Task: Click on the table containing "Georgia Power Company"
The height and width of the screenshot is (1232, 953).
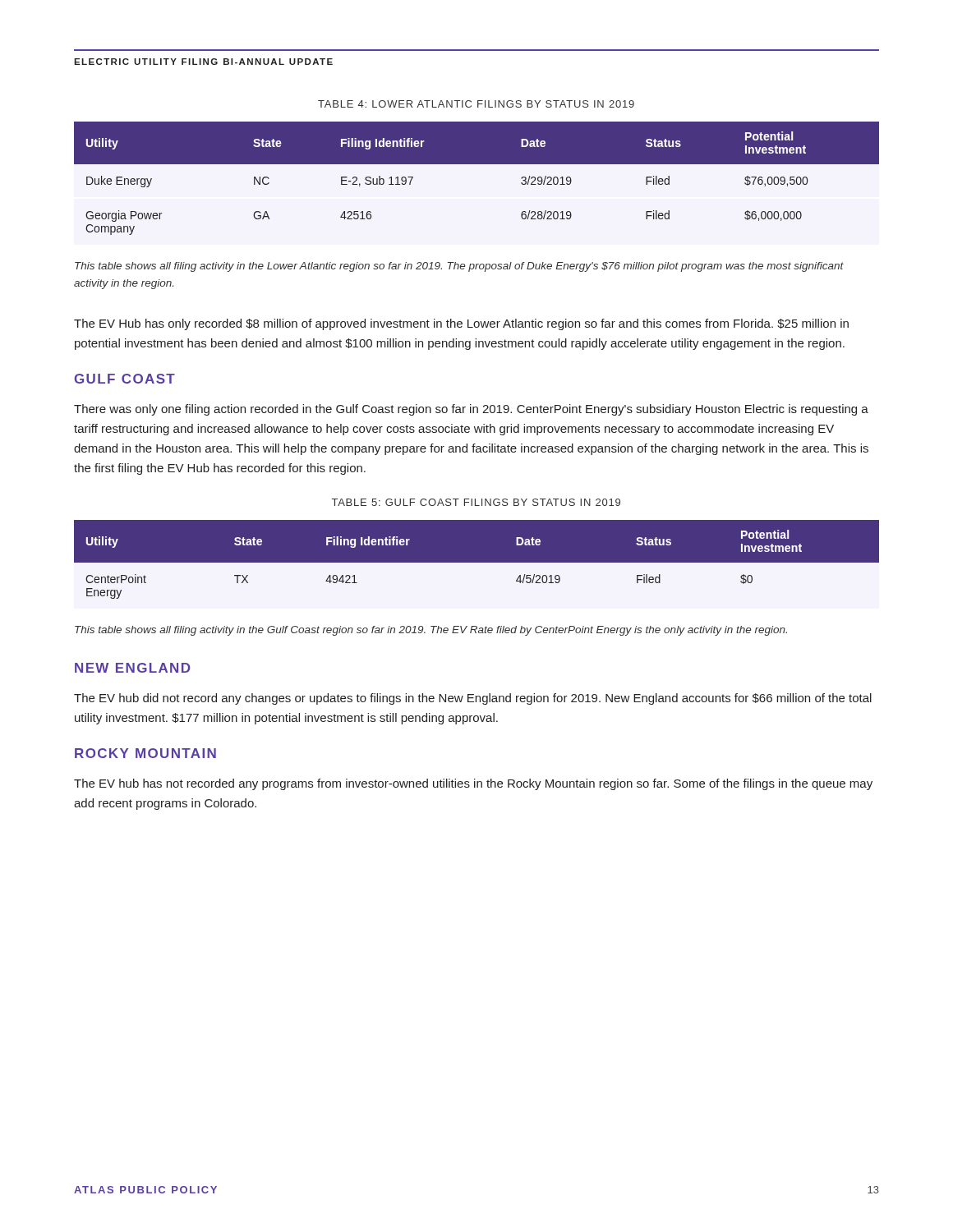Action: [476, 184]
